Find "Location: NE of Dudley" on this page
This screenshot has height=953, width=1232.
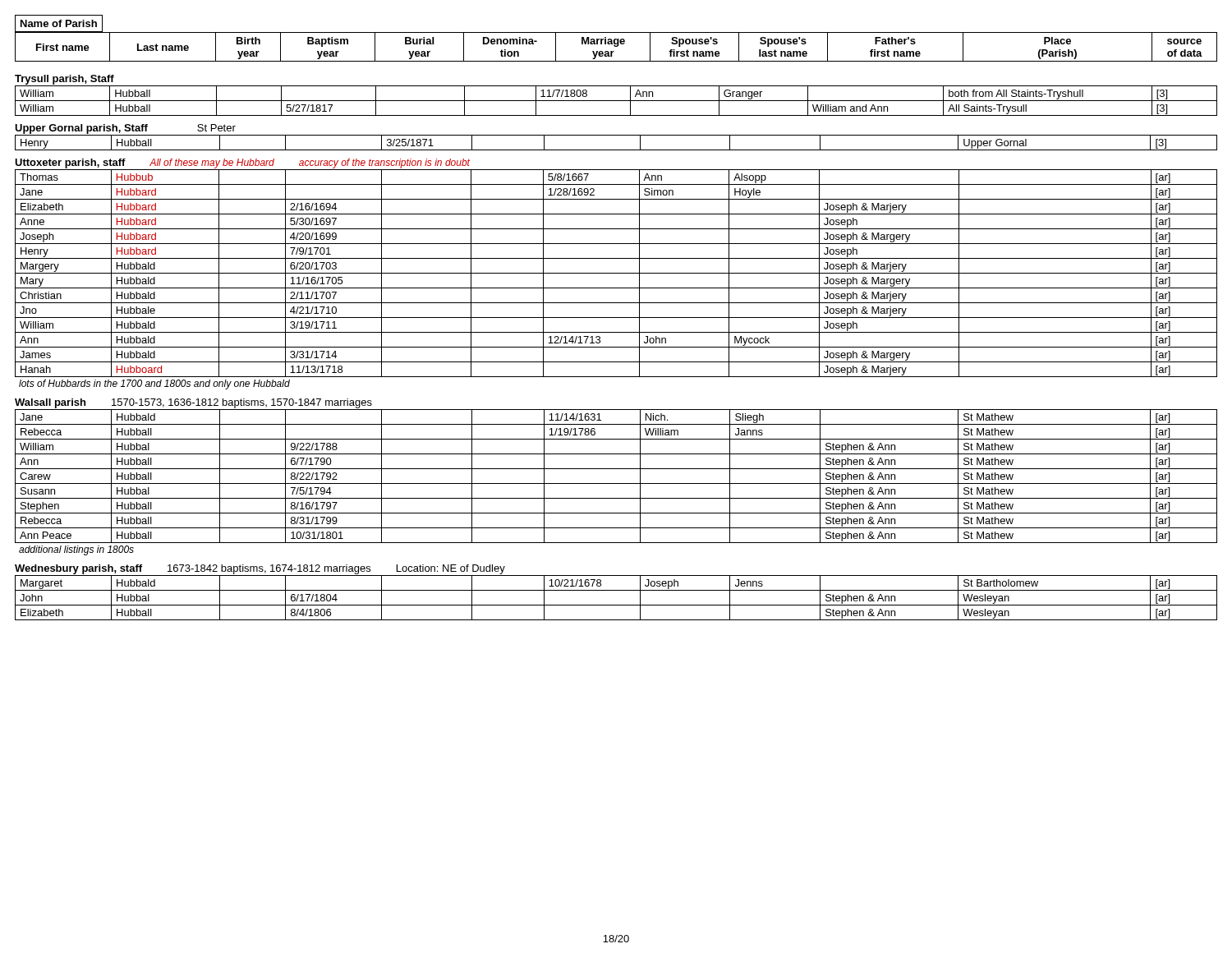(x=450, y=568)
